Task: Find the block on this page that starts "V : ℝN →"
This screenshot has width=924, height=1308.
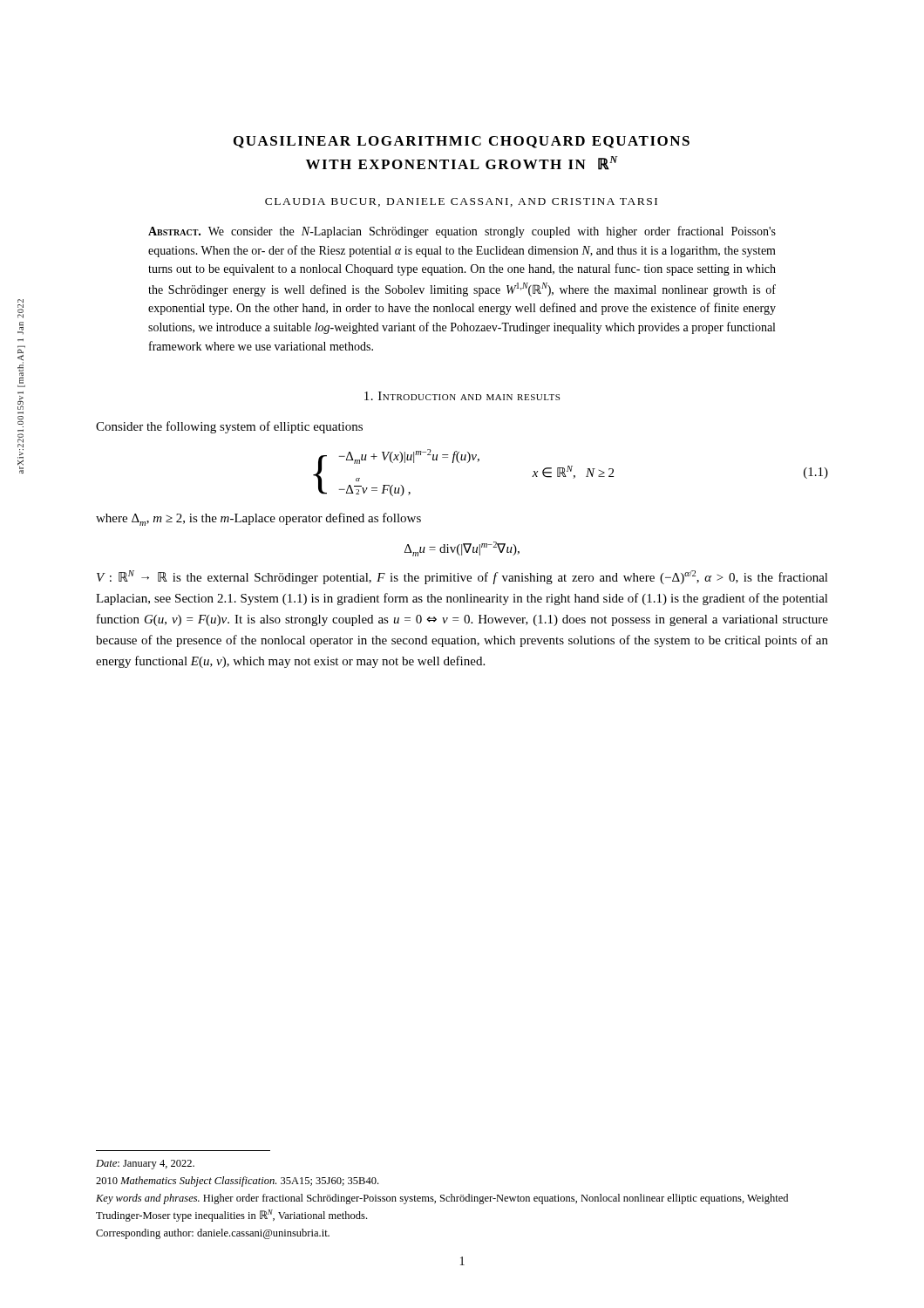Action: [x=462, y=618]
